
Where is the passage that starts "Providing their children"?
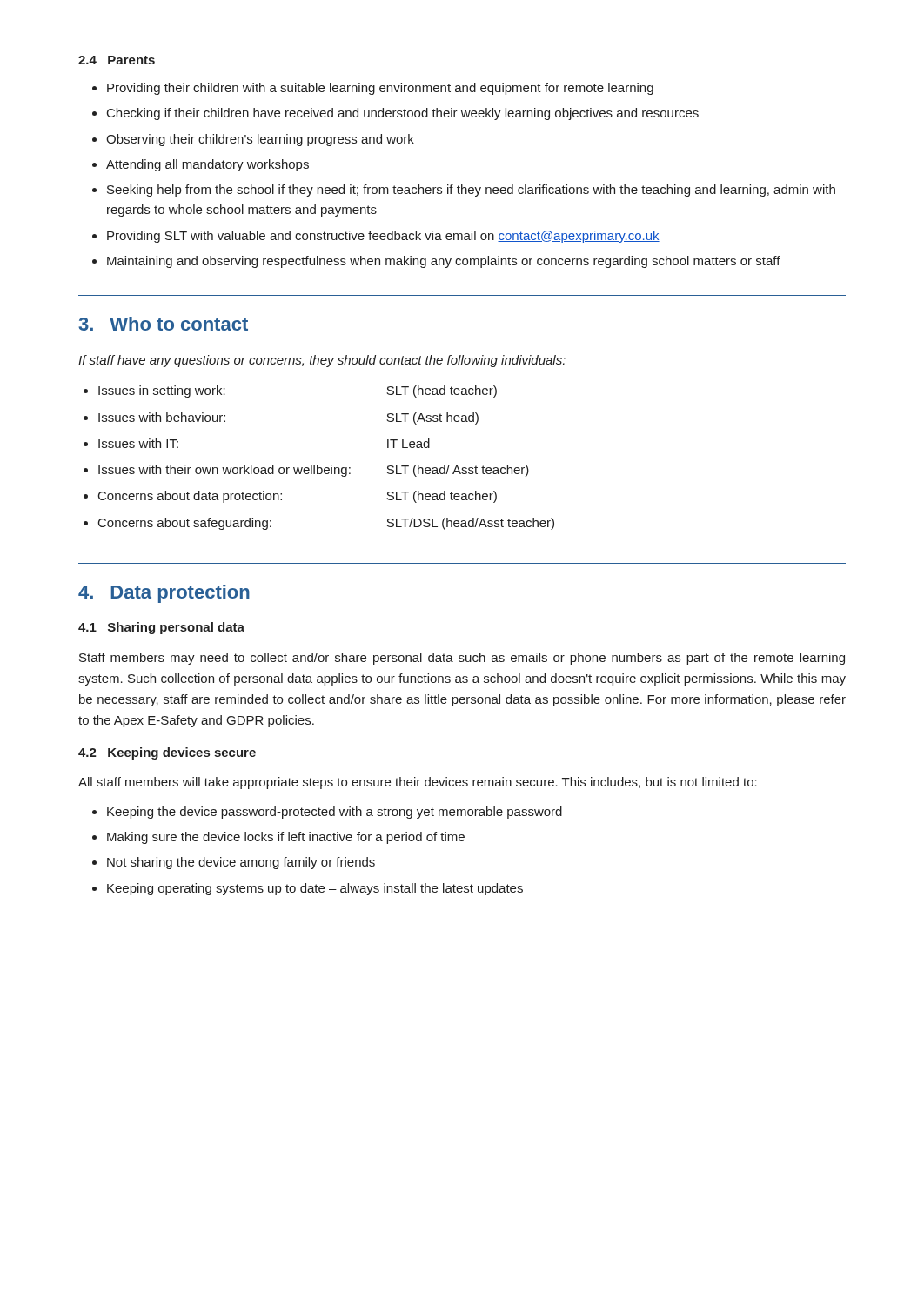(x=466, y=88)
